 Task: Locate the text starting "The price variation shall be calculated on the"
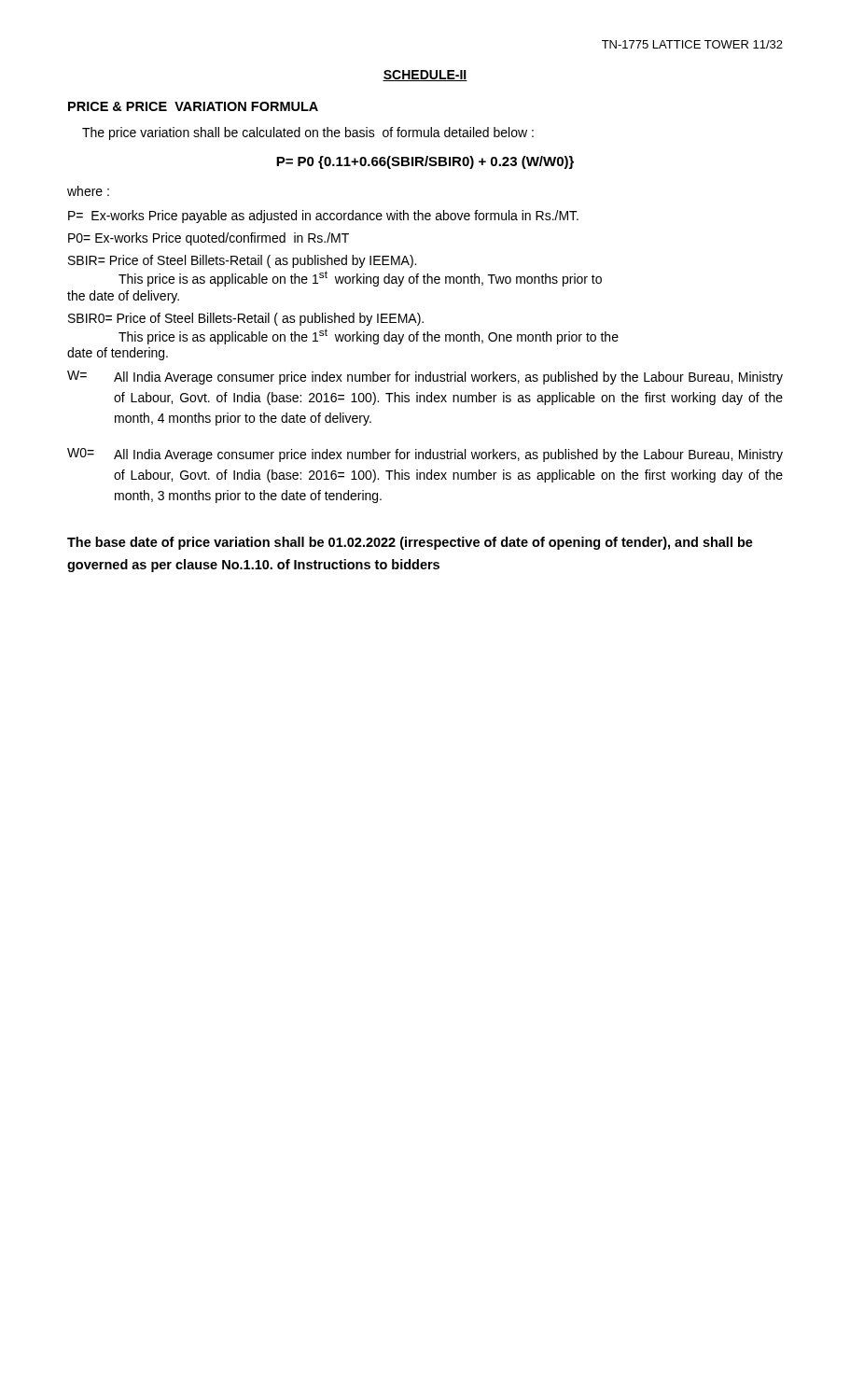pyautogui.click(x=308, y=133)
